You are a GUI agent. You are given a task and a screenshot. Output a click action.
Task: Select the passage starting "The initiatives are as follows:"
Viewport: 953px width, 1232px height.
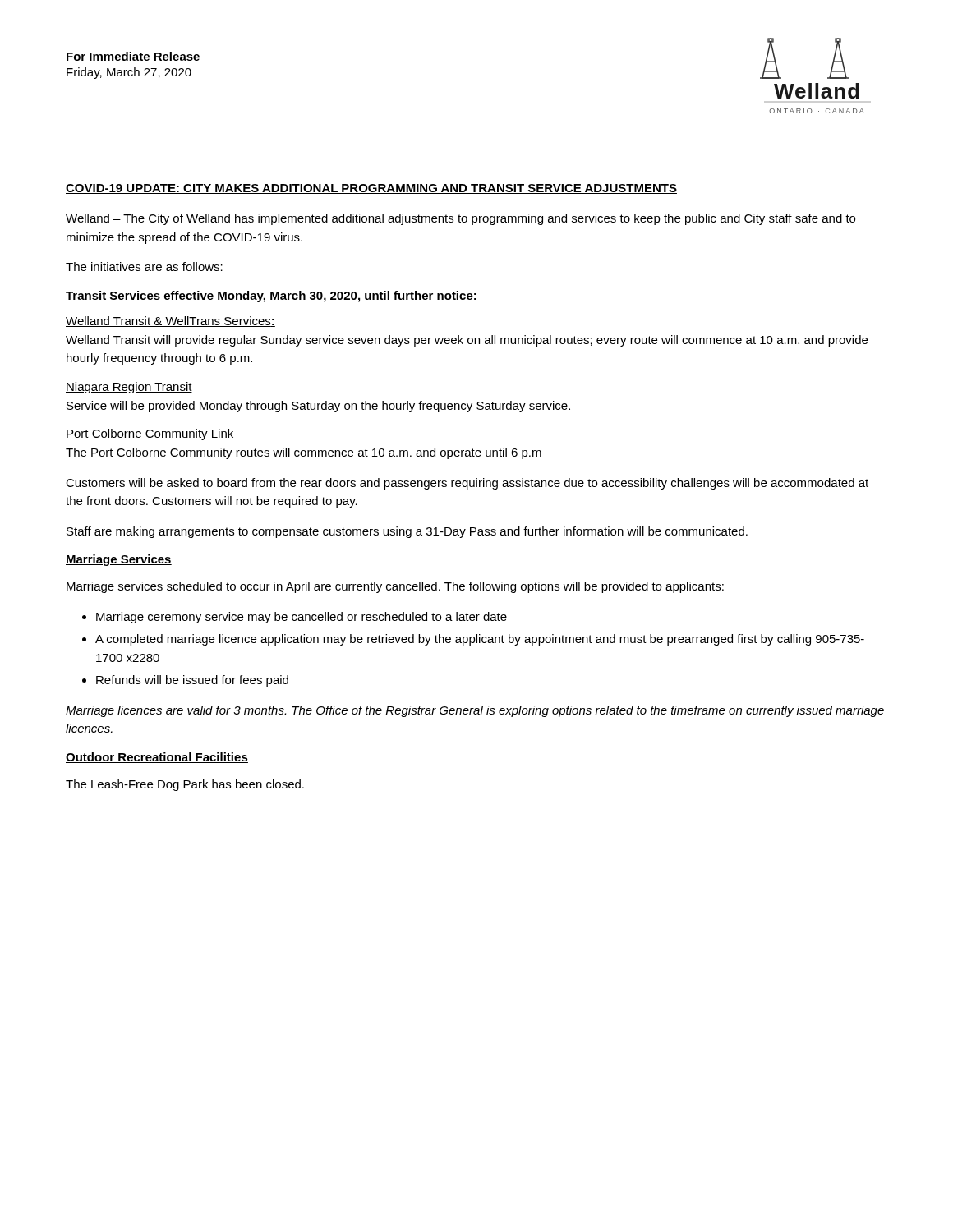pyautogui.click(x=145, y=267)
